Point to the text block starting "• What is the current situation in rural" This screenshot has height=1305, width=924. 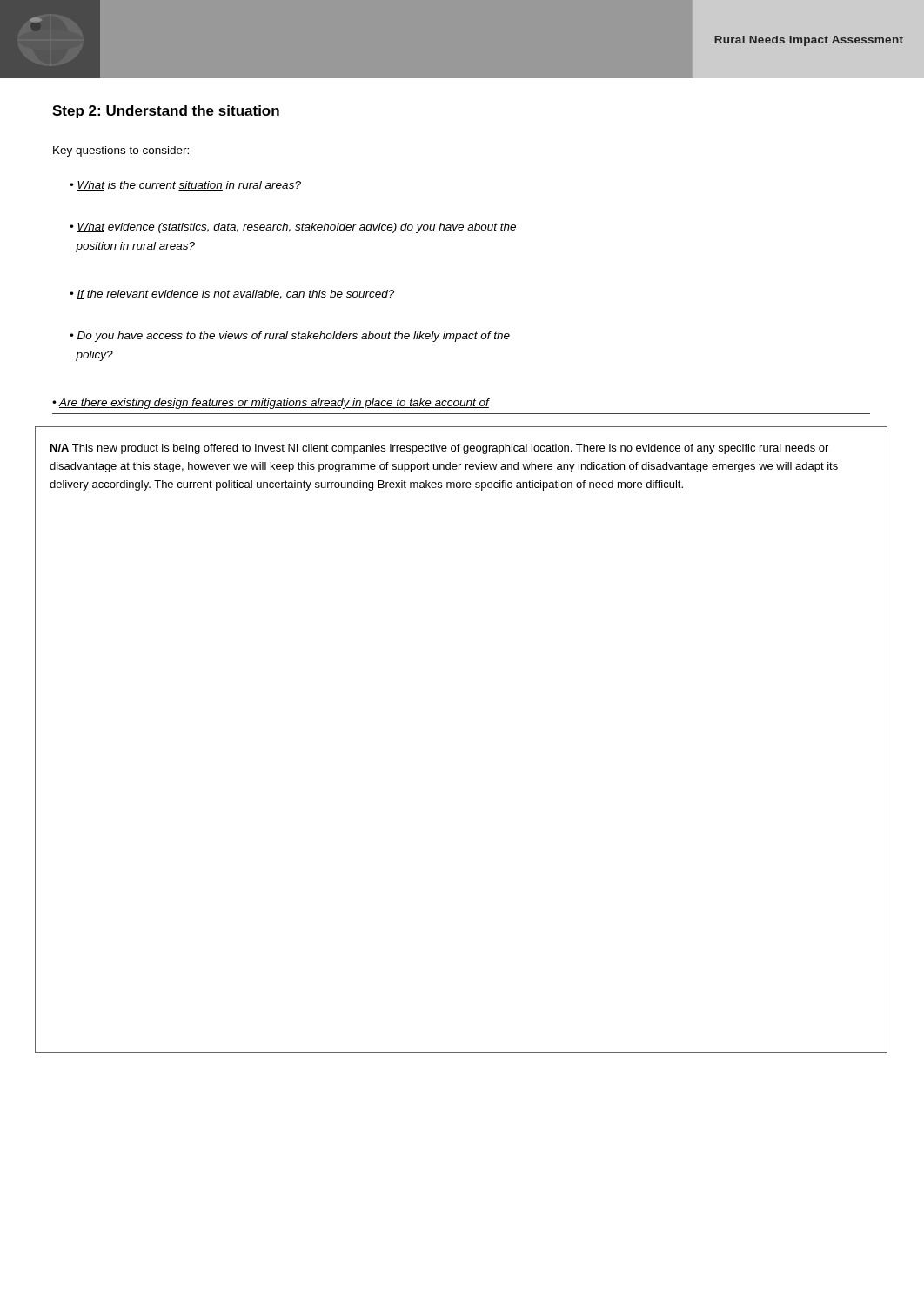click(x=185, y=185)
